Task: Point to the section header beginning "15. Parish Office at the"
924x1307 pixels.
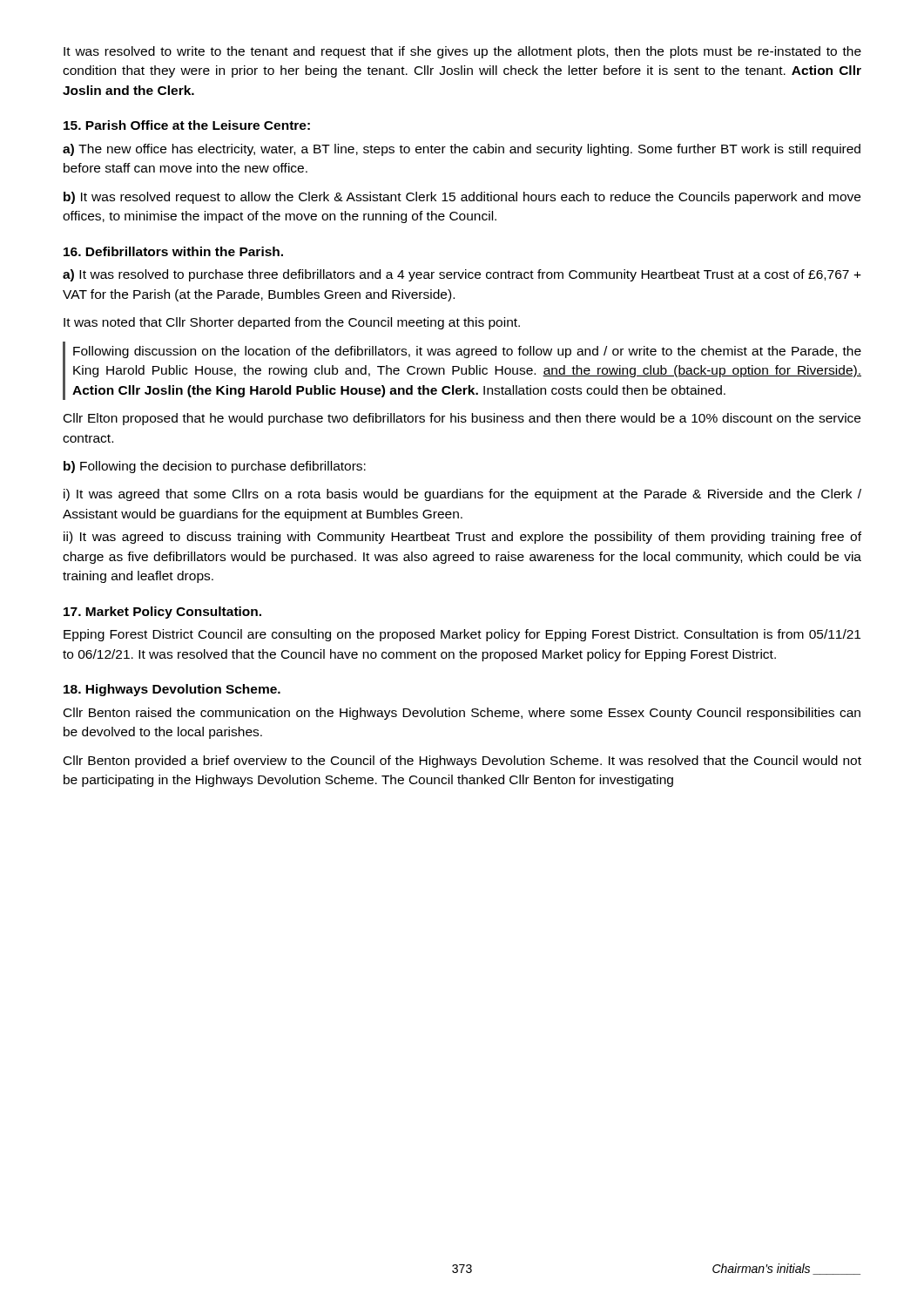Action: coord(187,125)
